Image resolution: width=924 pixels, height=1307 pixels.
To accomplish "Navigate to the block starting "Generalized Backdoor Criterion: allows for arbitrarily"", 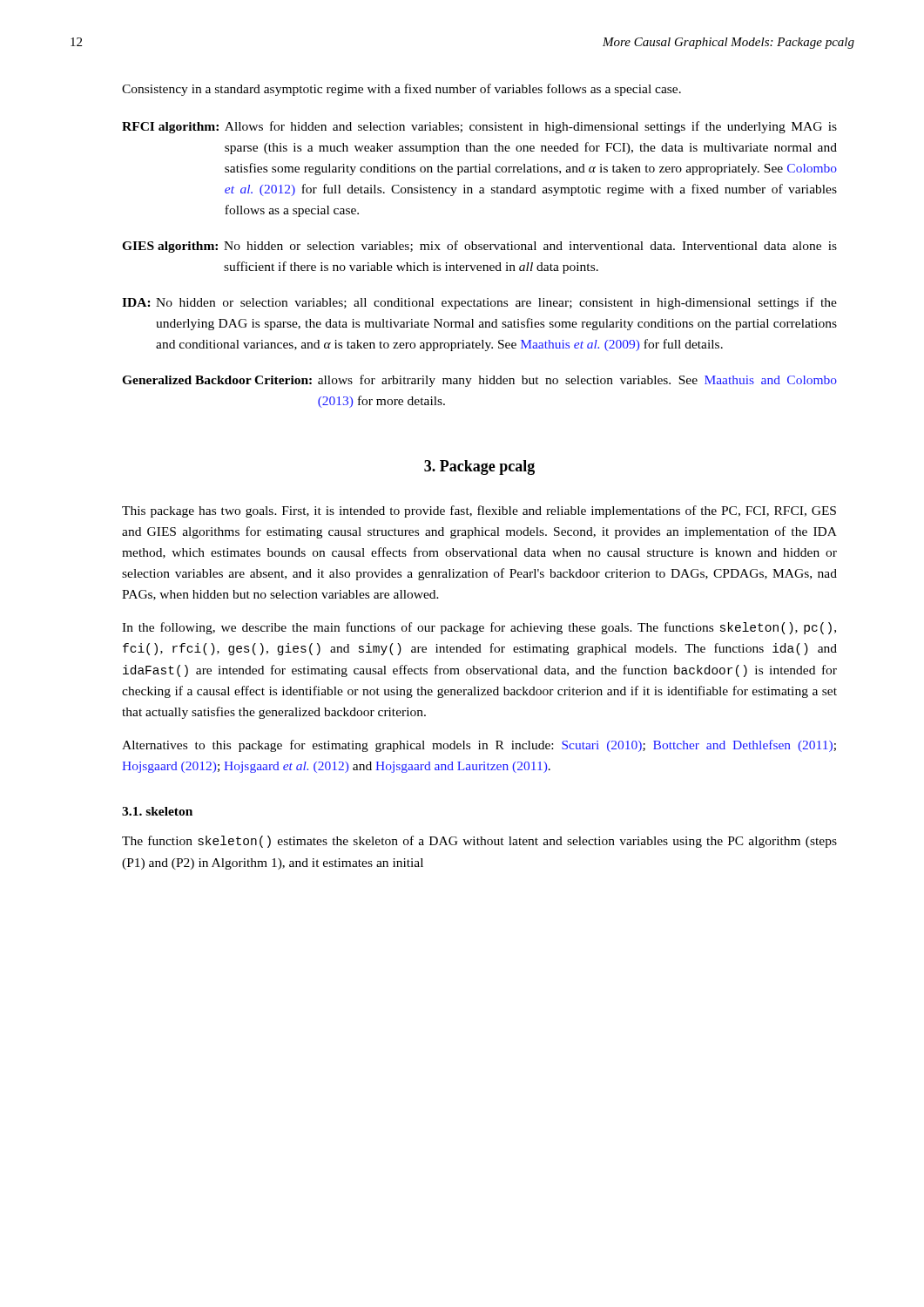I will pyautogui.click(x=479, y=390).
